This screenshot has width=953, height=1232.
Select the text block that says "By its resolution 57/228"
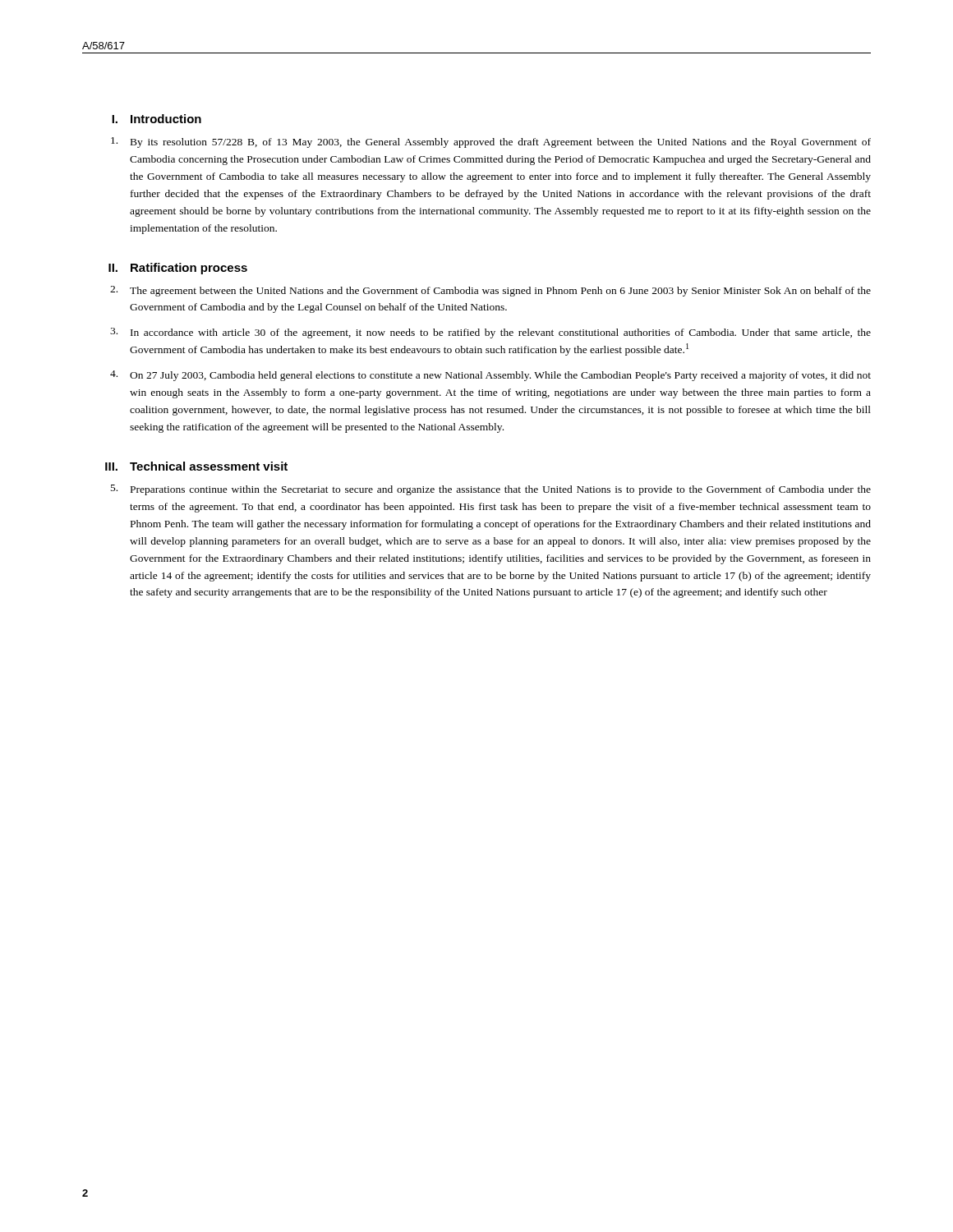coord(476,185)
